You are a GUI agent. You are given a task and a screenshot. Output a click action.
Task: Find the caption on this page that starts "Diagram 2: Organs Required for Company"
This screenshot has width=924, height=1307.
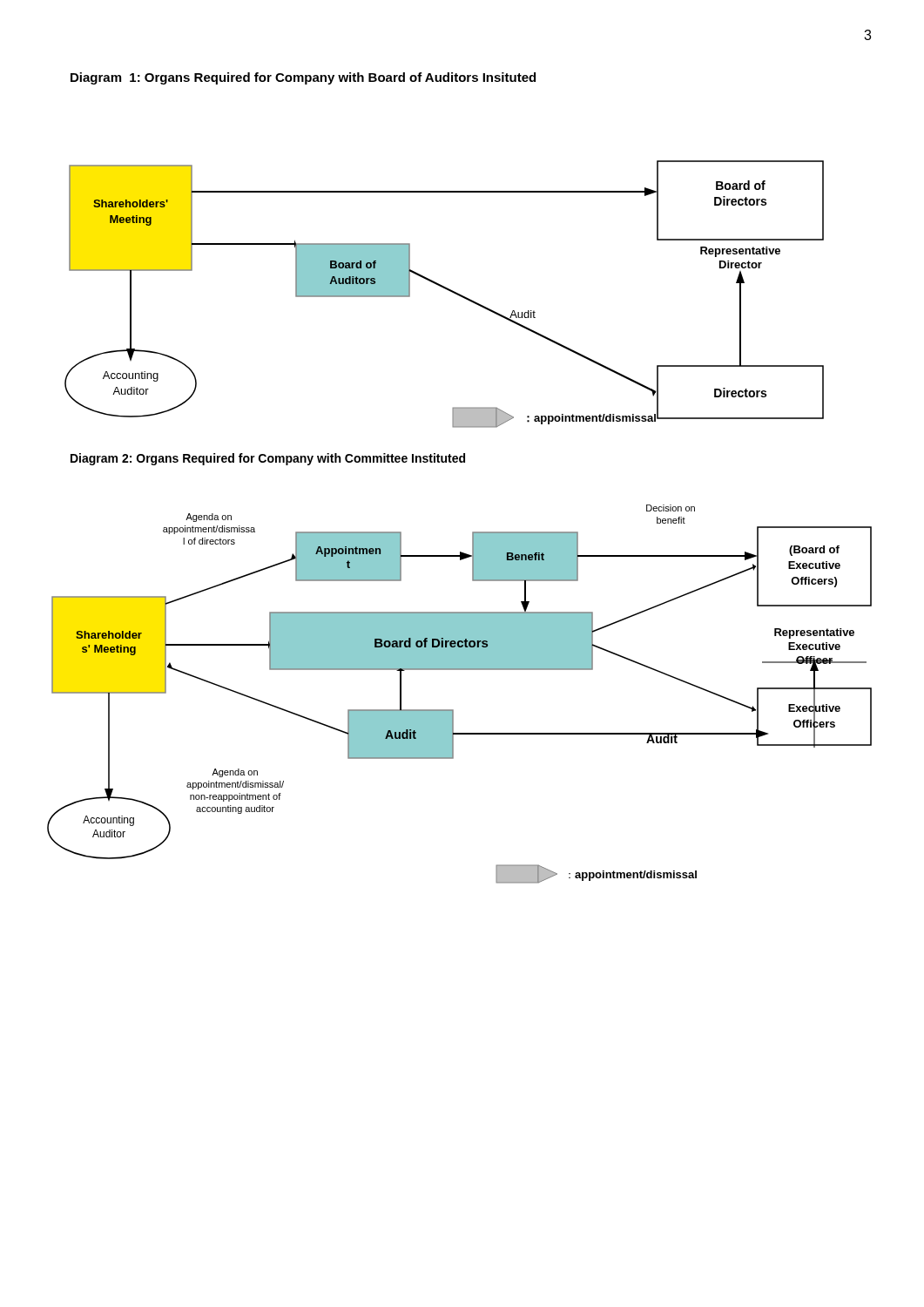(268, 458)
